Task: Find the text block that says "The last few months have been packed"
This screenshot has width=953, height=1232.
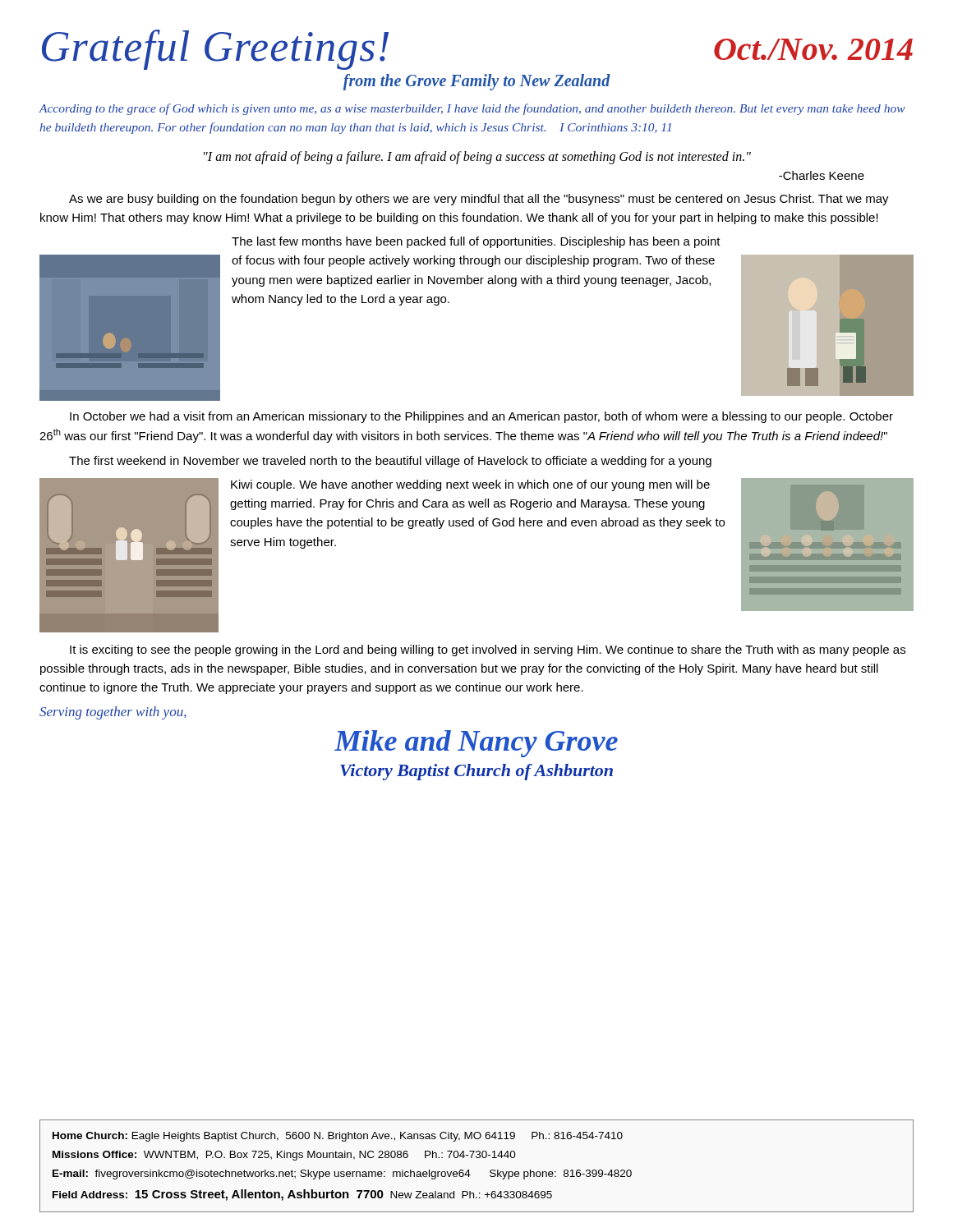Action: pyautogui.click(x=481, y=270)
